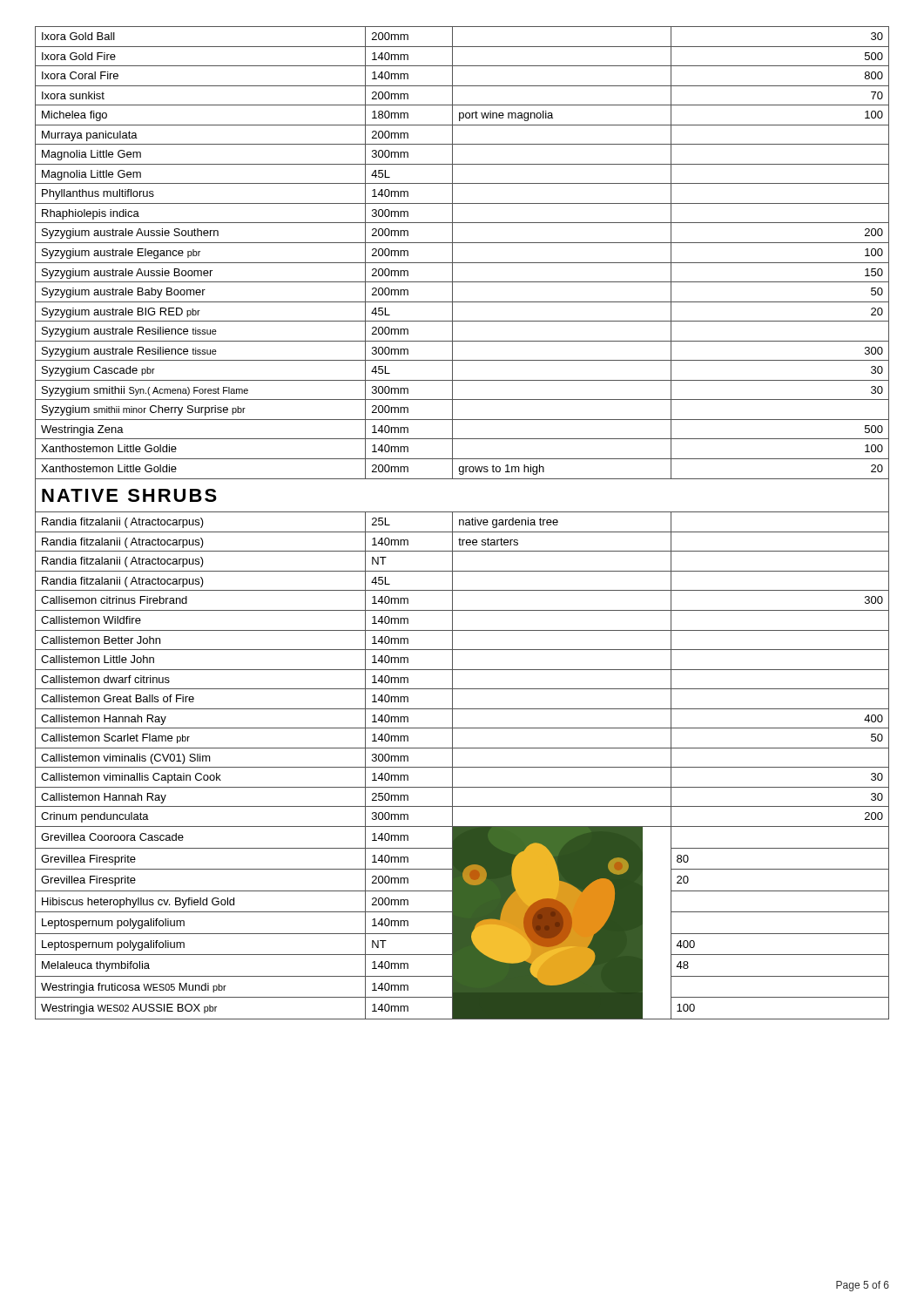Find the table that mentions "Syzygium australe Baby"
Image resolution: width=924 pixels, height=1307 pixels.
(462, 523)
